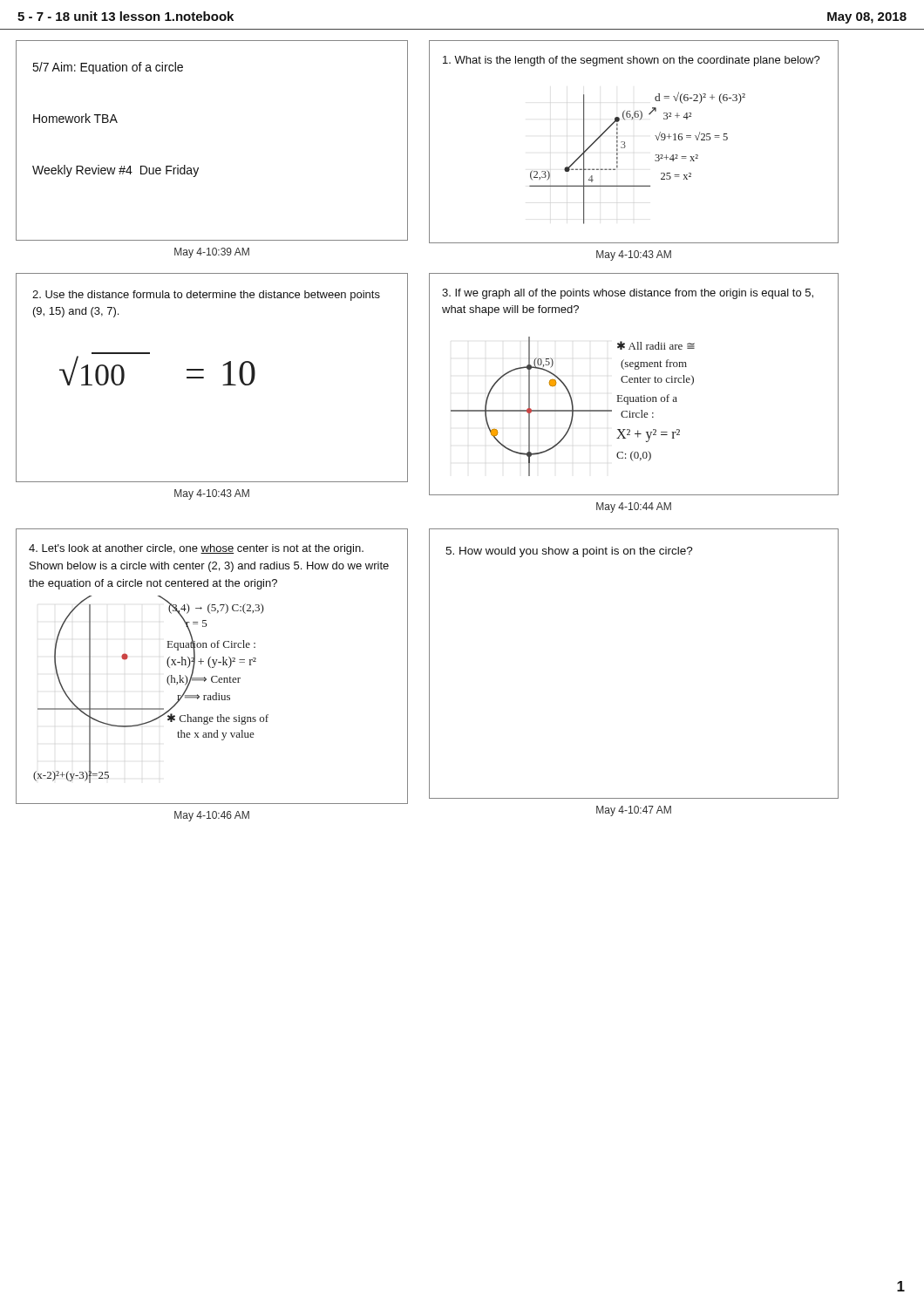This screenshot has height=1308, width=924.
Task: Click on the passage starting "5/7 Aim: Equation of a circle"
Action: (116, 118)
